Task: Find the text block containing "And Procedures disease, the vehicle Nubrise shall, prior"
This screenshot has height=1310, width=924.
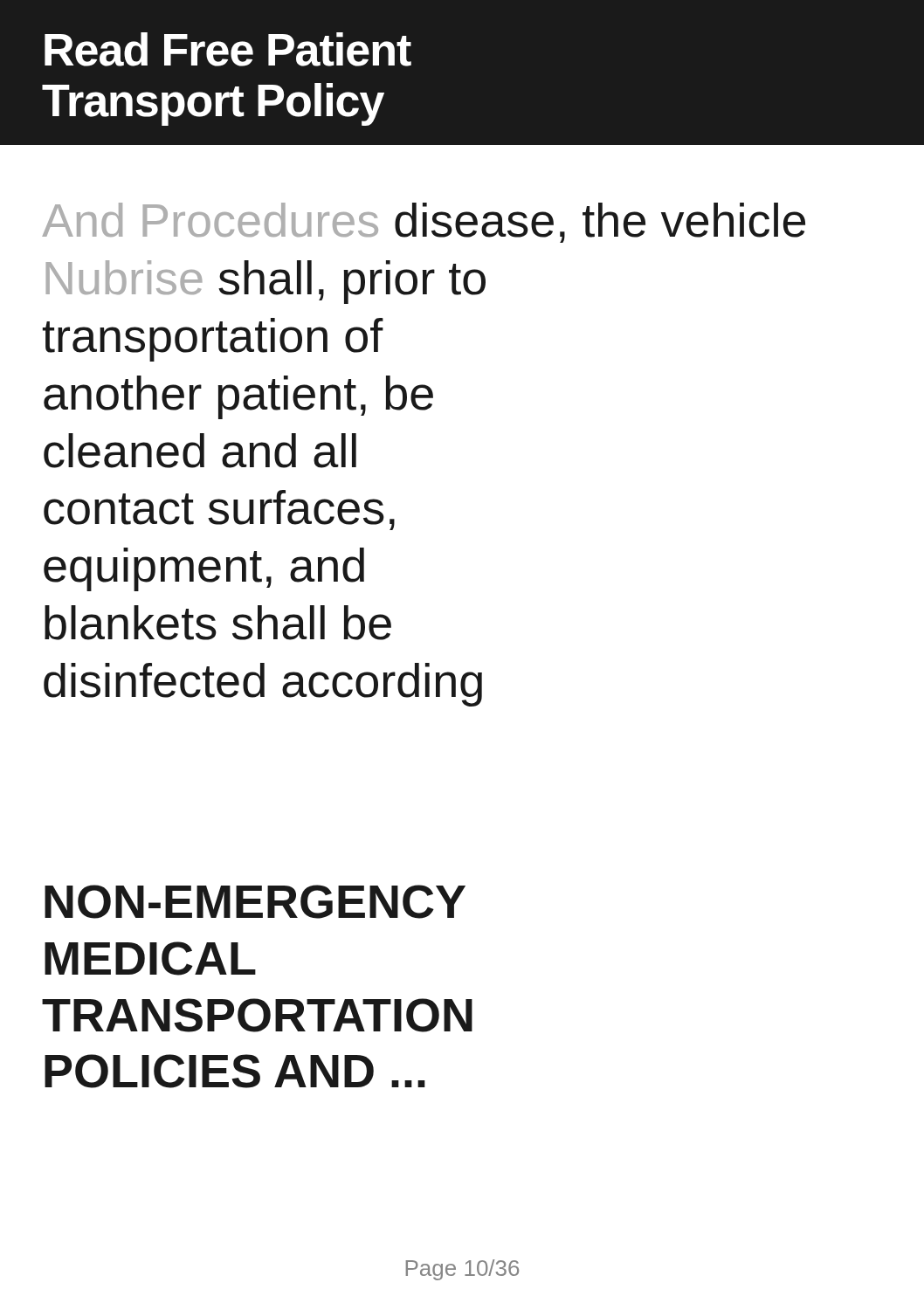Action: coord(424,223)
